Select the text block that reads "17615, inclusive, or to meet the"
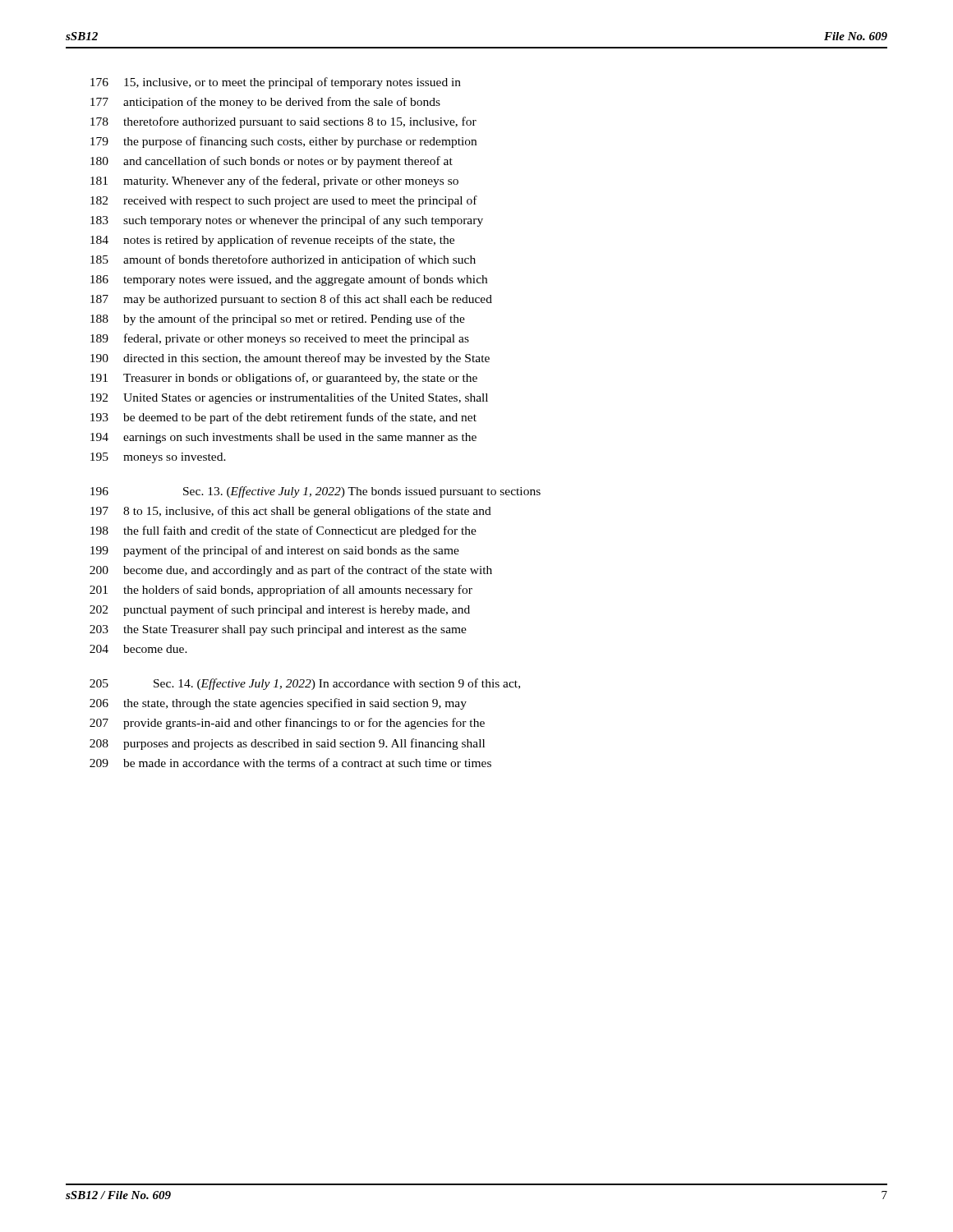The width and height of the screenshot is (953, 1232). 476,270
